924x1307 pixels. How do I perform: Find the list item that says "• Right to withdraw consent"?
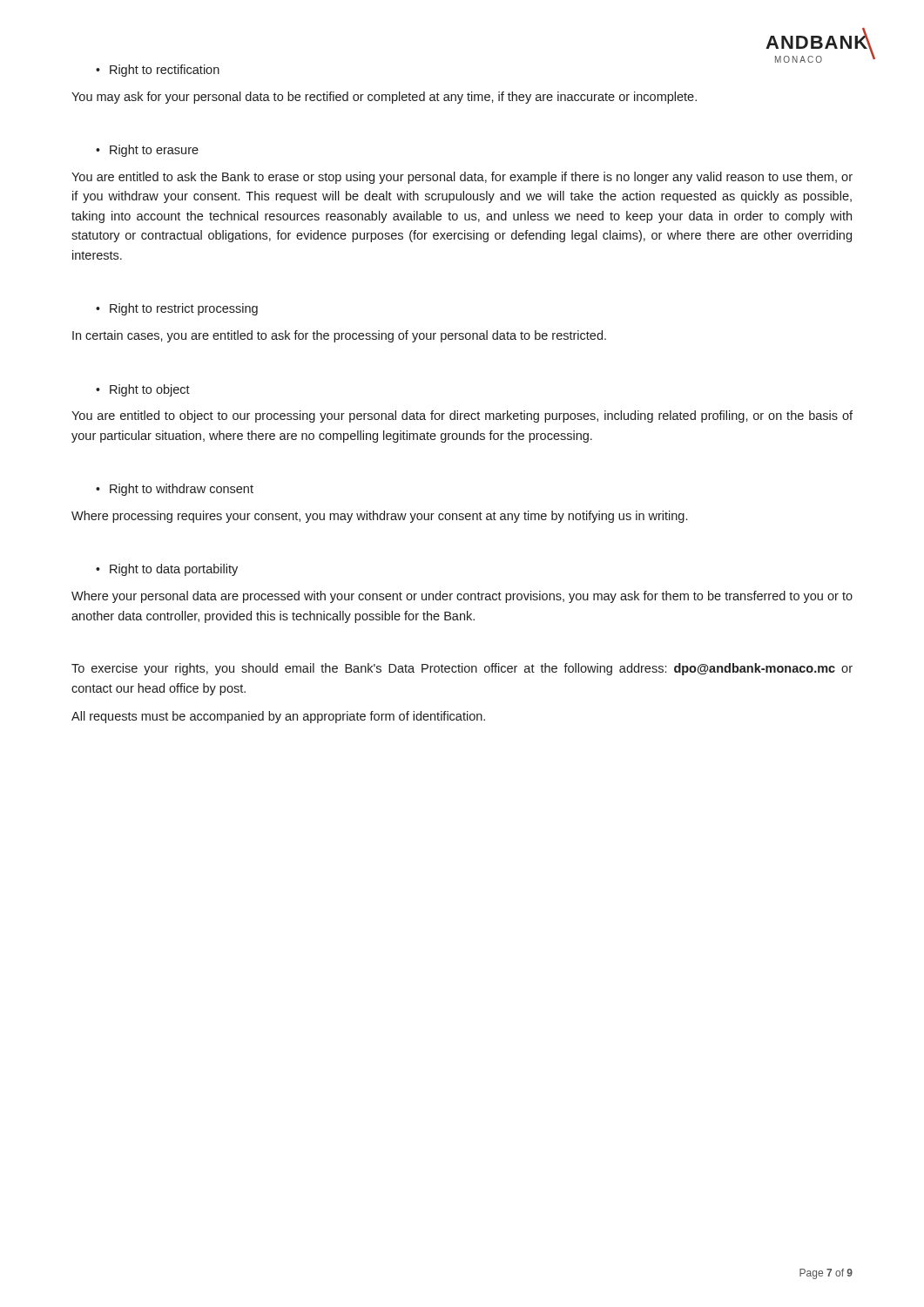[x=175, y=490]
